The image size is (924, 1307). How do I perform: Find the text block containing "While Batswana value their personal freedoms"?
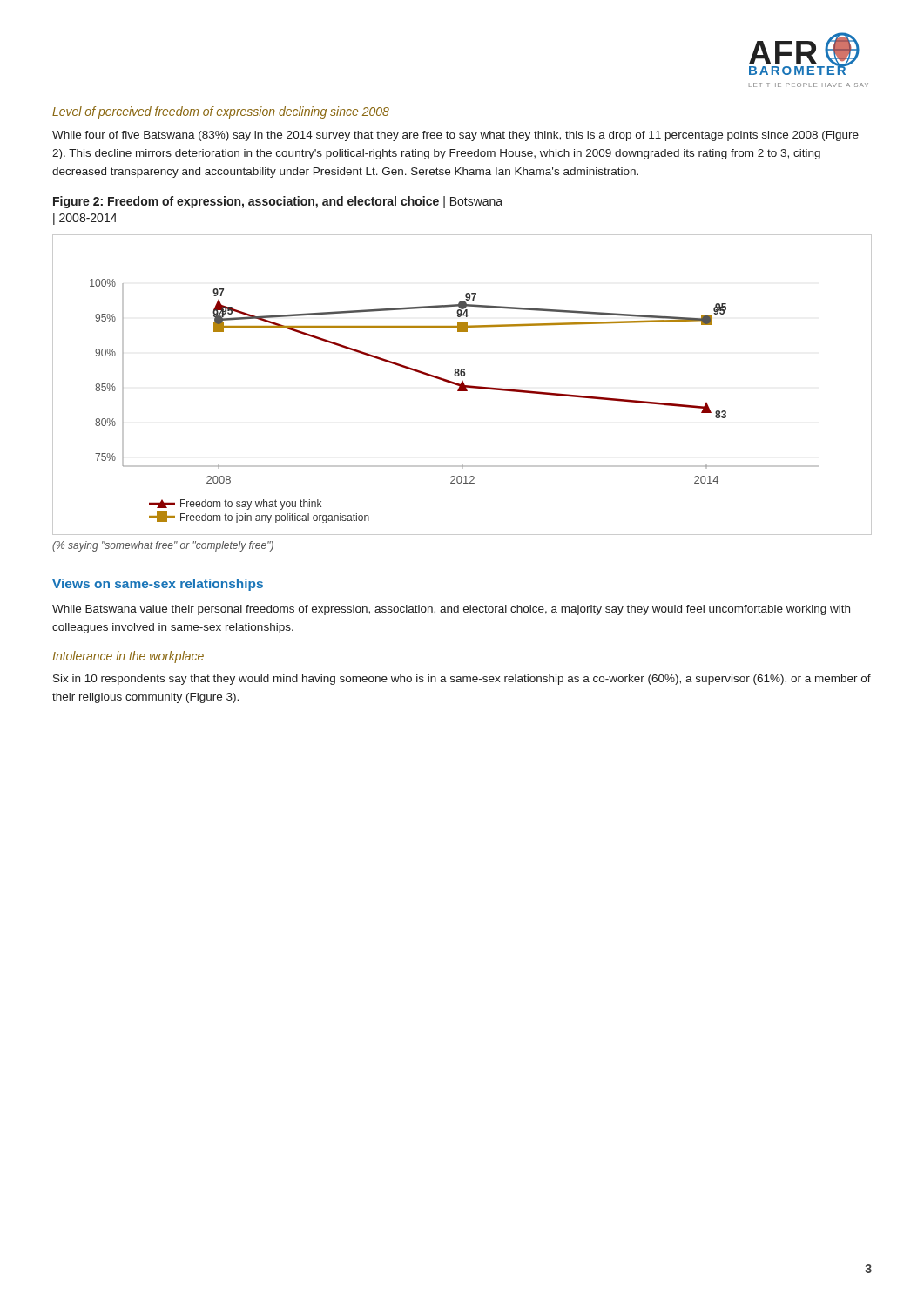pos(452,618)
